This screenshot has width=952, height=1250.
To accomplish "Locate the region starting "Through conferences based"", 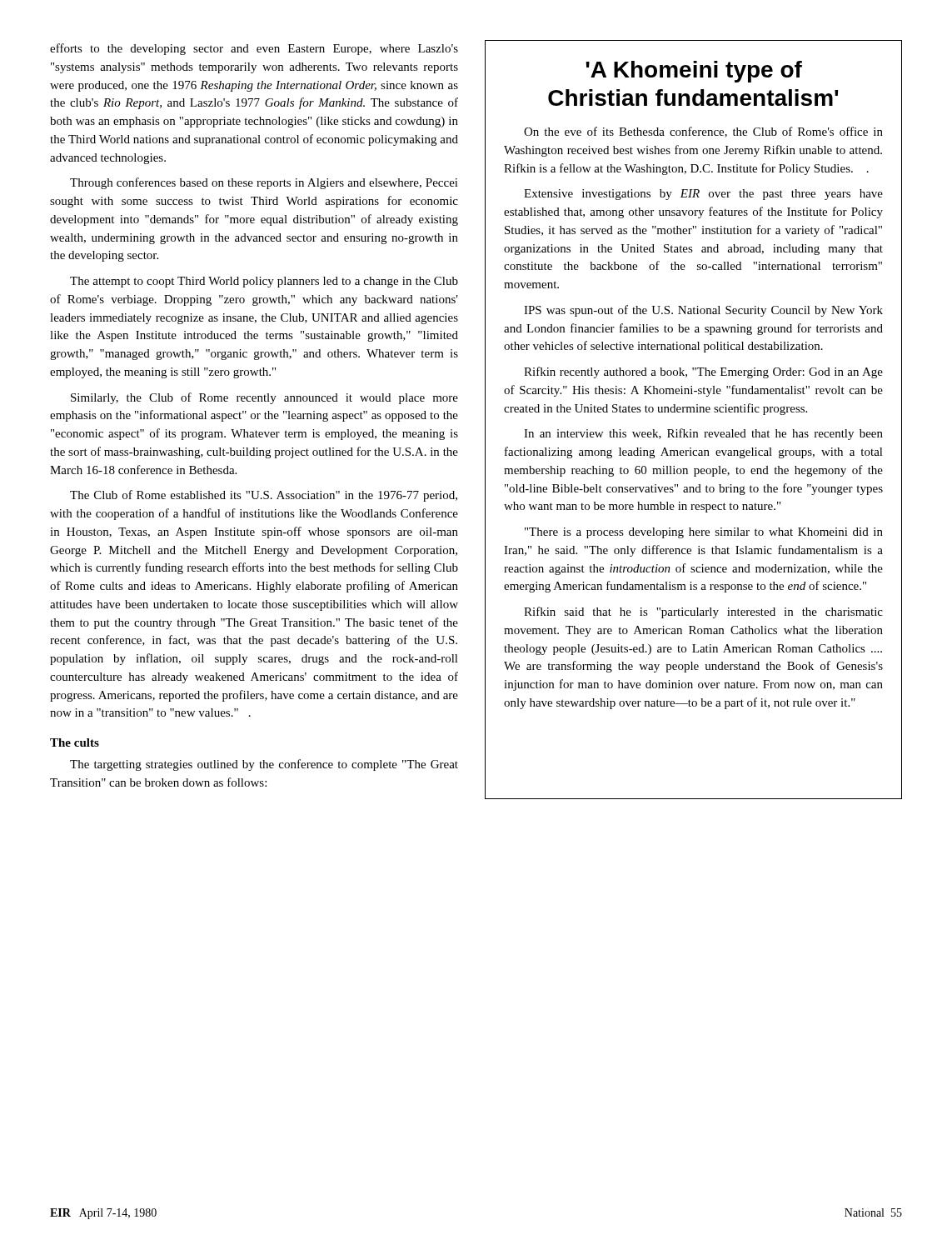I will tap(254, 220).
